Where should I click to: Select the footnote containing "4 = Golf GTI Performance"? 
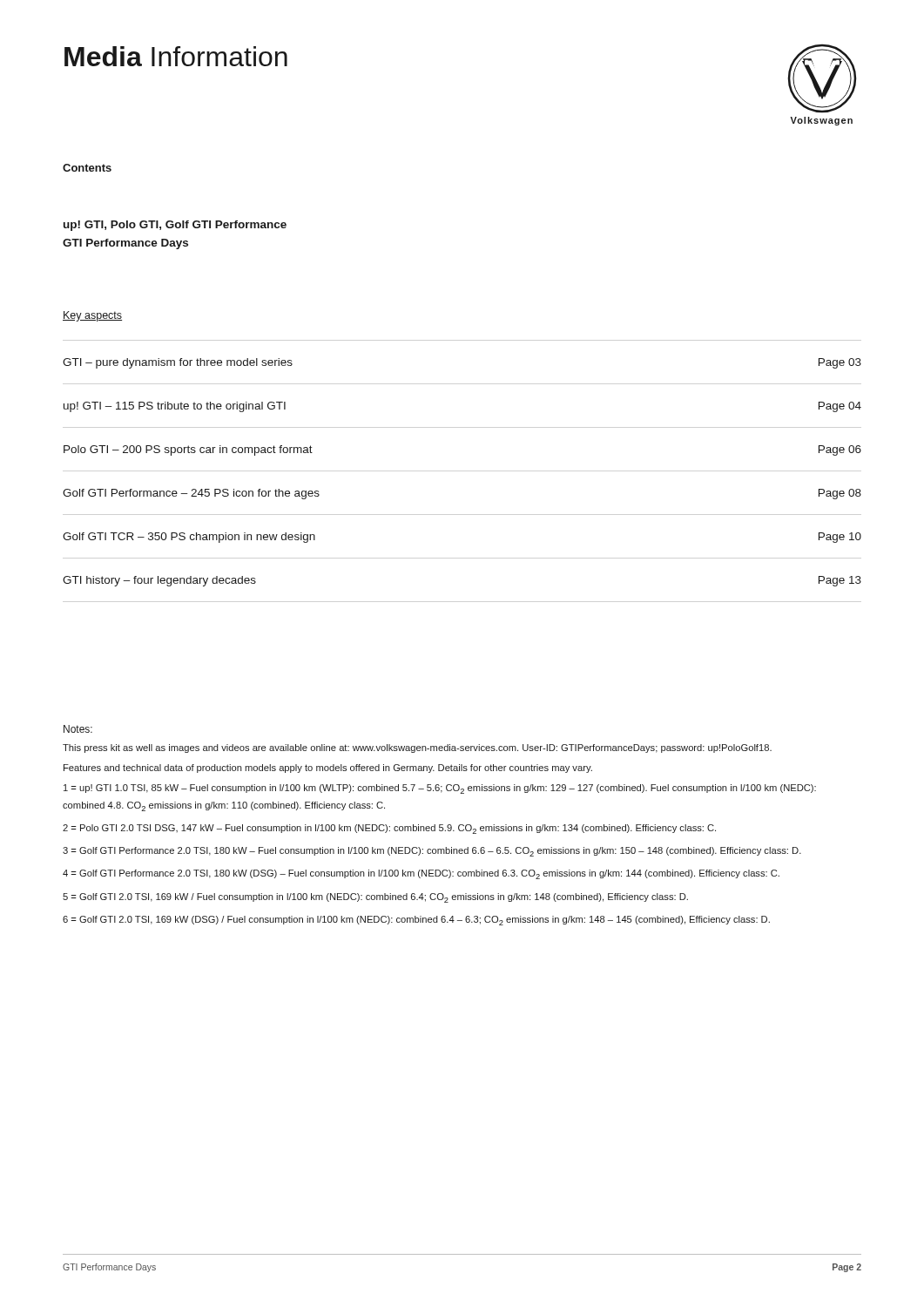(422, 875)
